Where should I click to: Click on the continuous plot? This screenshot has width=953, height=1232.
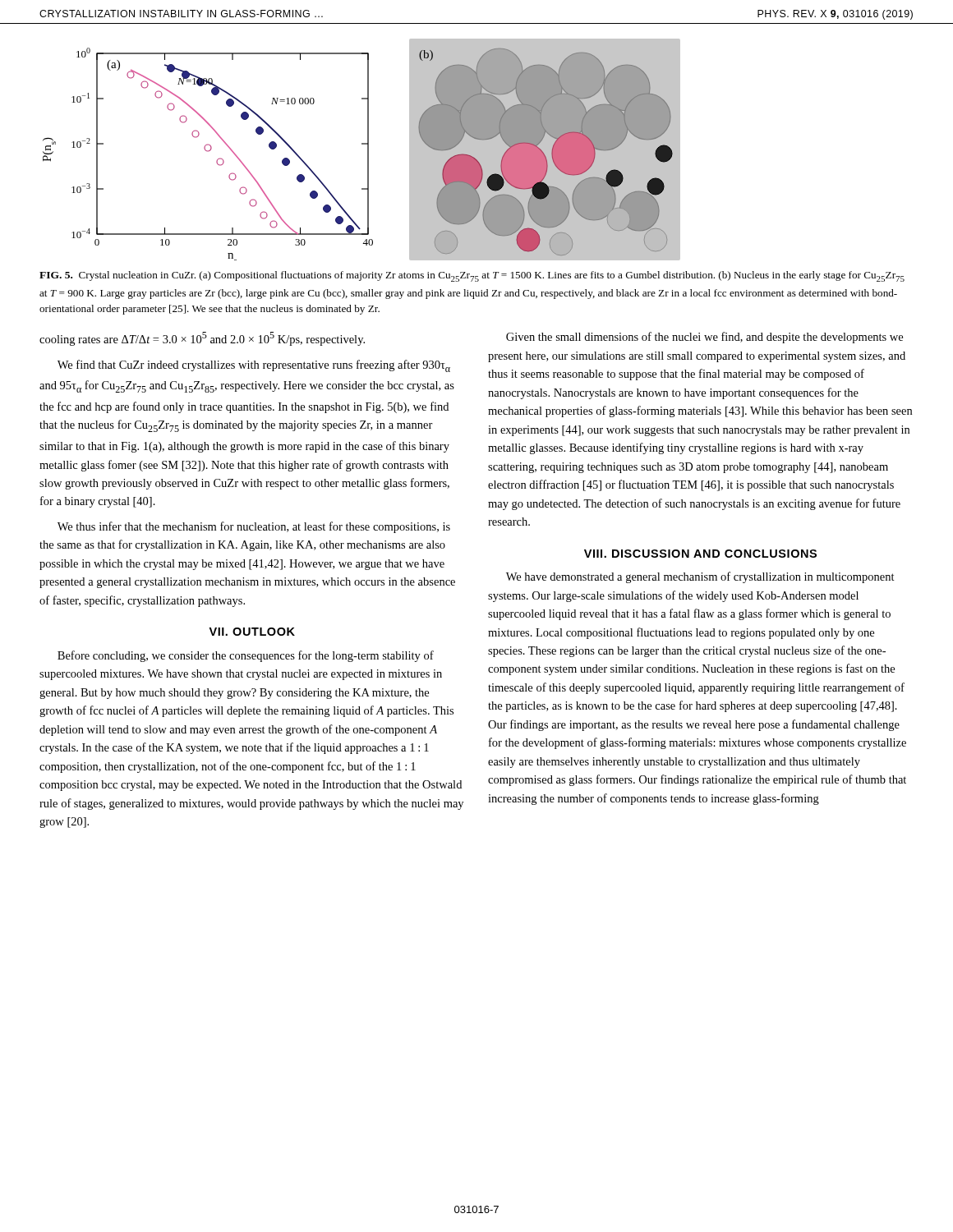point(476,149)
